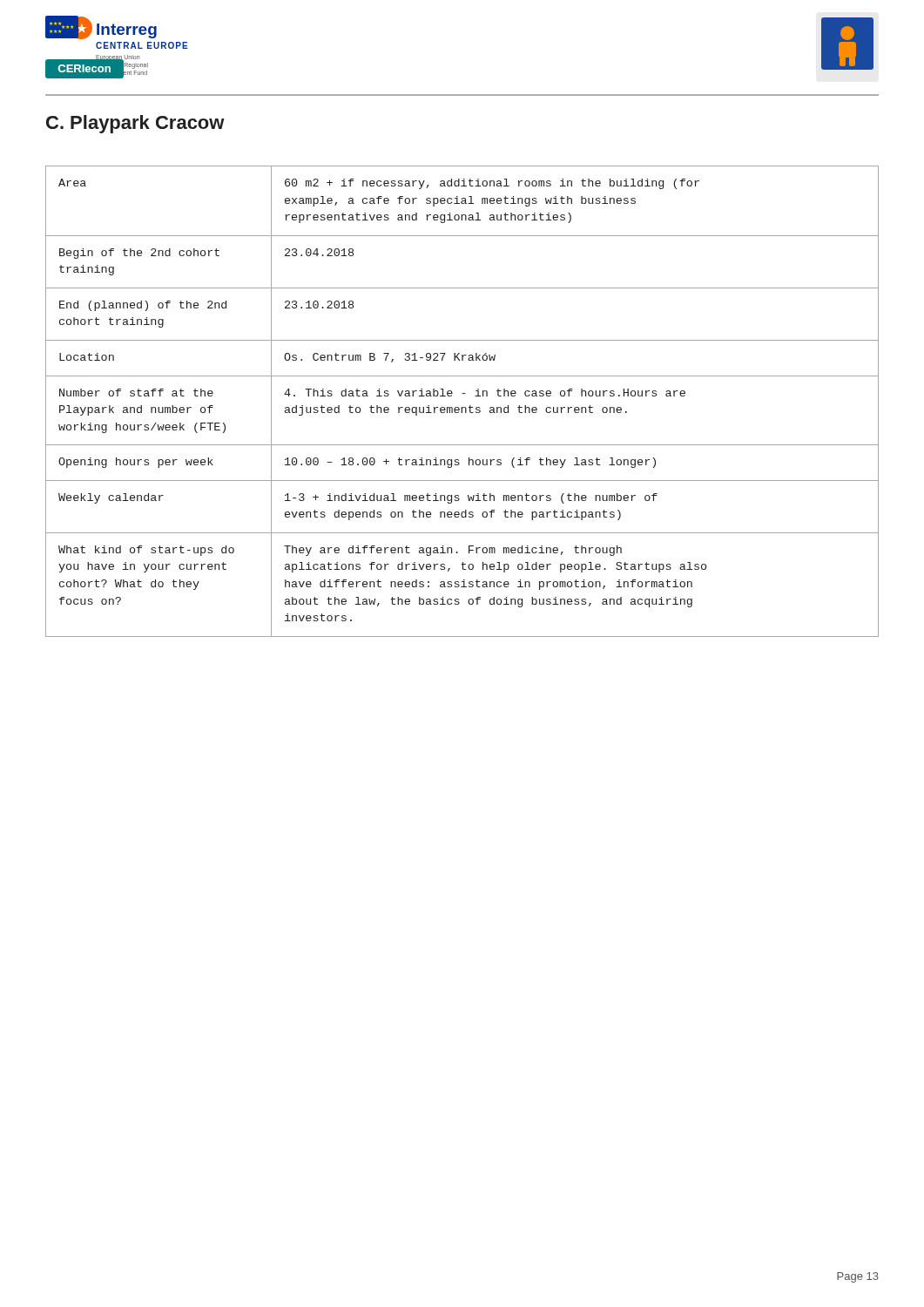Click on the element starting "C. Playpark Cracow"

135,123
